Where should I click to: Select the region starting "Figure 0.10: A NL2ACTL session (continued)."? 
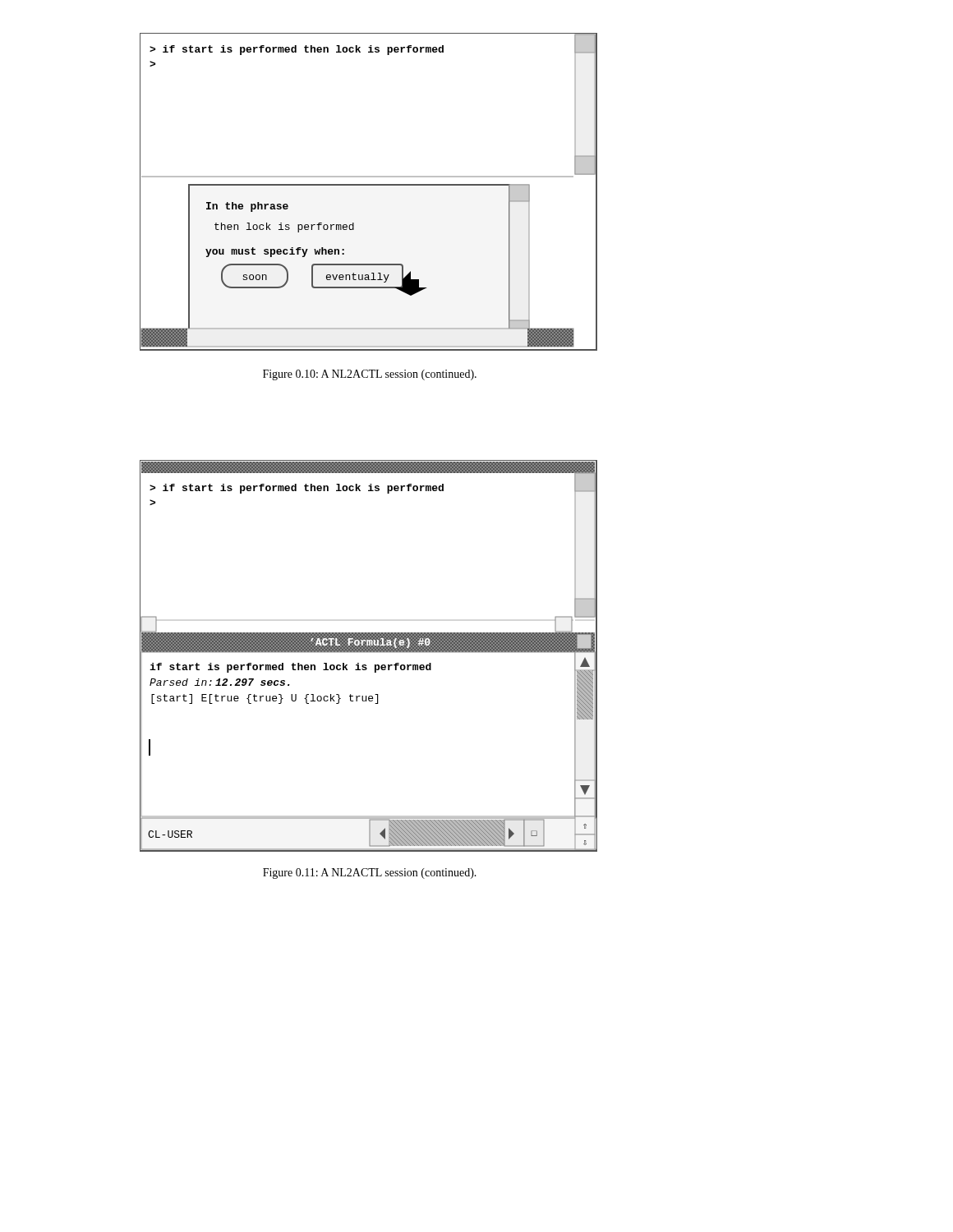click(x=370, y=374)
